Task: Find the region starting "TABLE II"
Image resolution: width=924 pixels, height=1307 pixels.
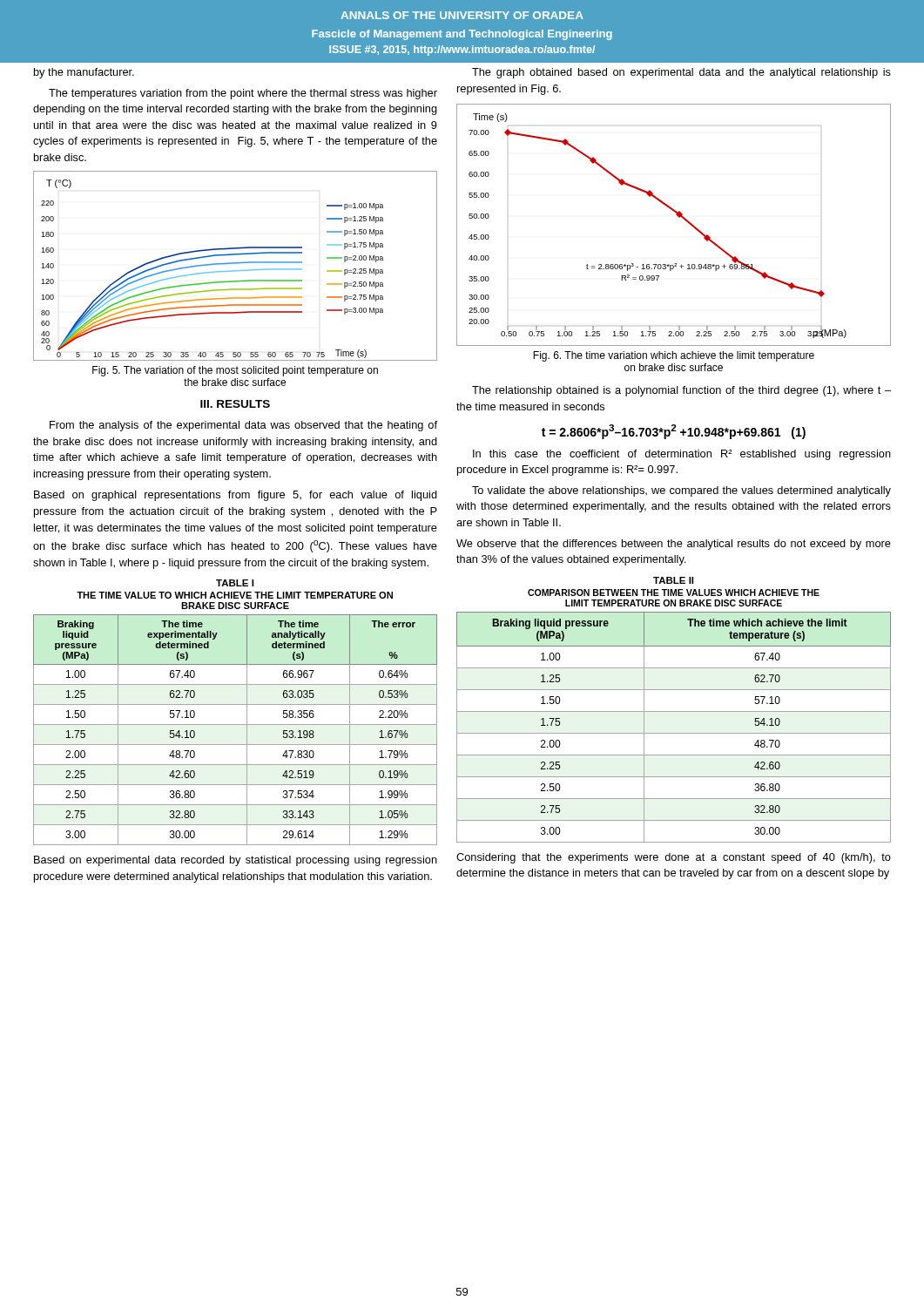Action: pyautogui.click(x=674, y=580)
